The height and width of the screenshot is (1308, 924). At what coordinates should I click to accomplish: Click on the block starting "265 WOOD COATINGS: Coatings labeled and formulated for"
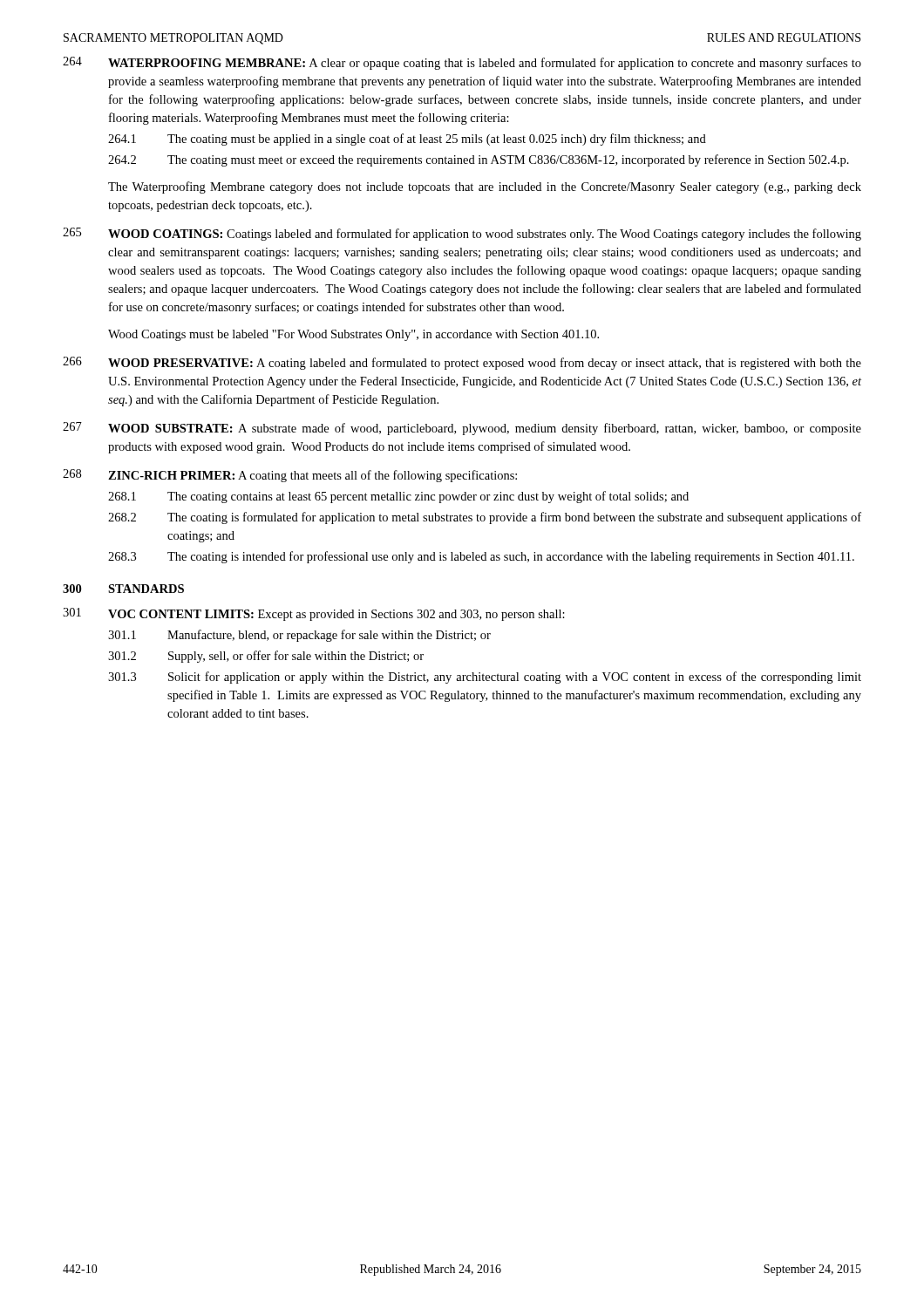tap(462, 284)
